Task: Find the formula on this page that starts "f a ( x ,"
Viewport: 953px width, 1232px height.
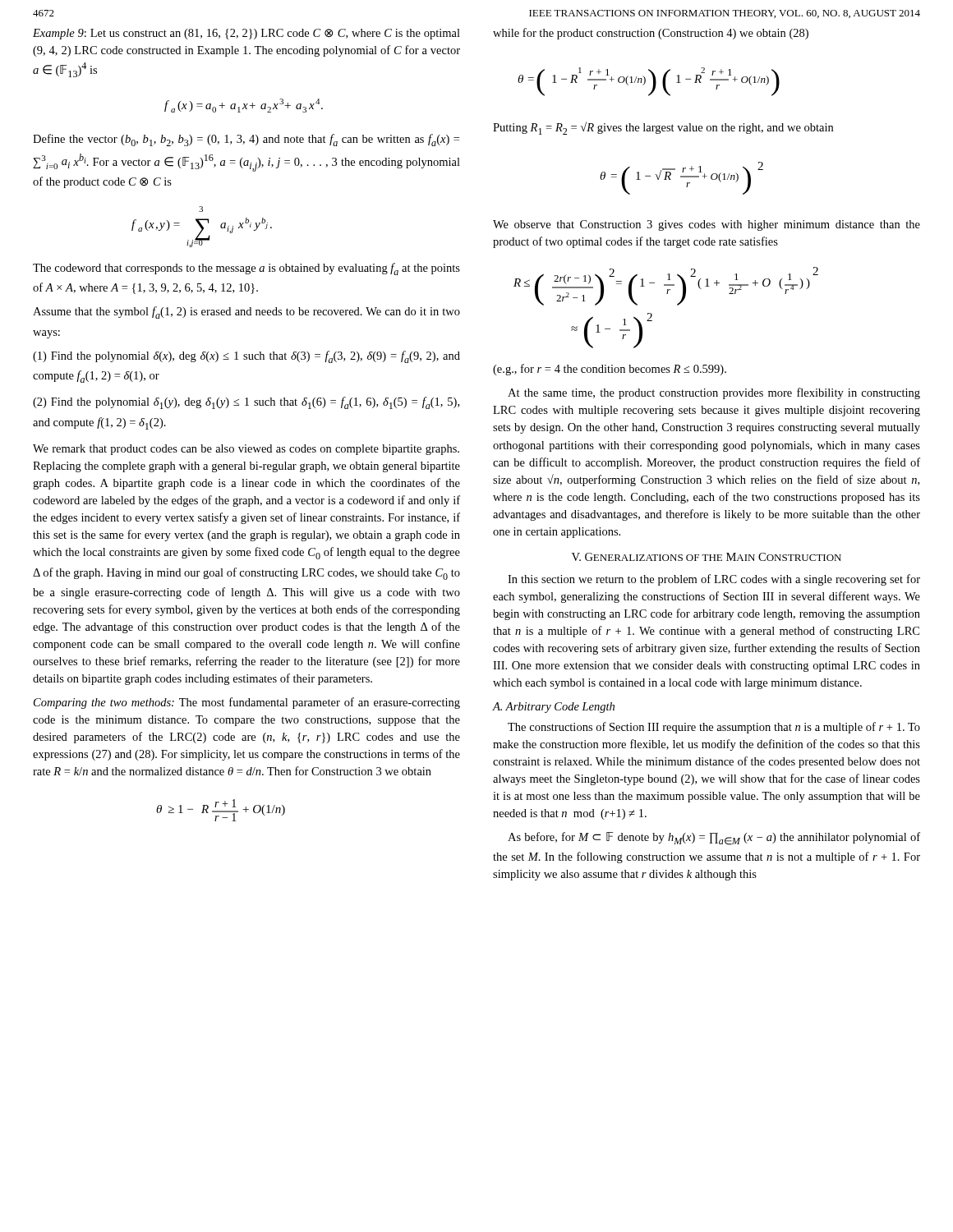Action: 246,223
